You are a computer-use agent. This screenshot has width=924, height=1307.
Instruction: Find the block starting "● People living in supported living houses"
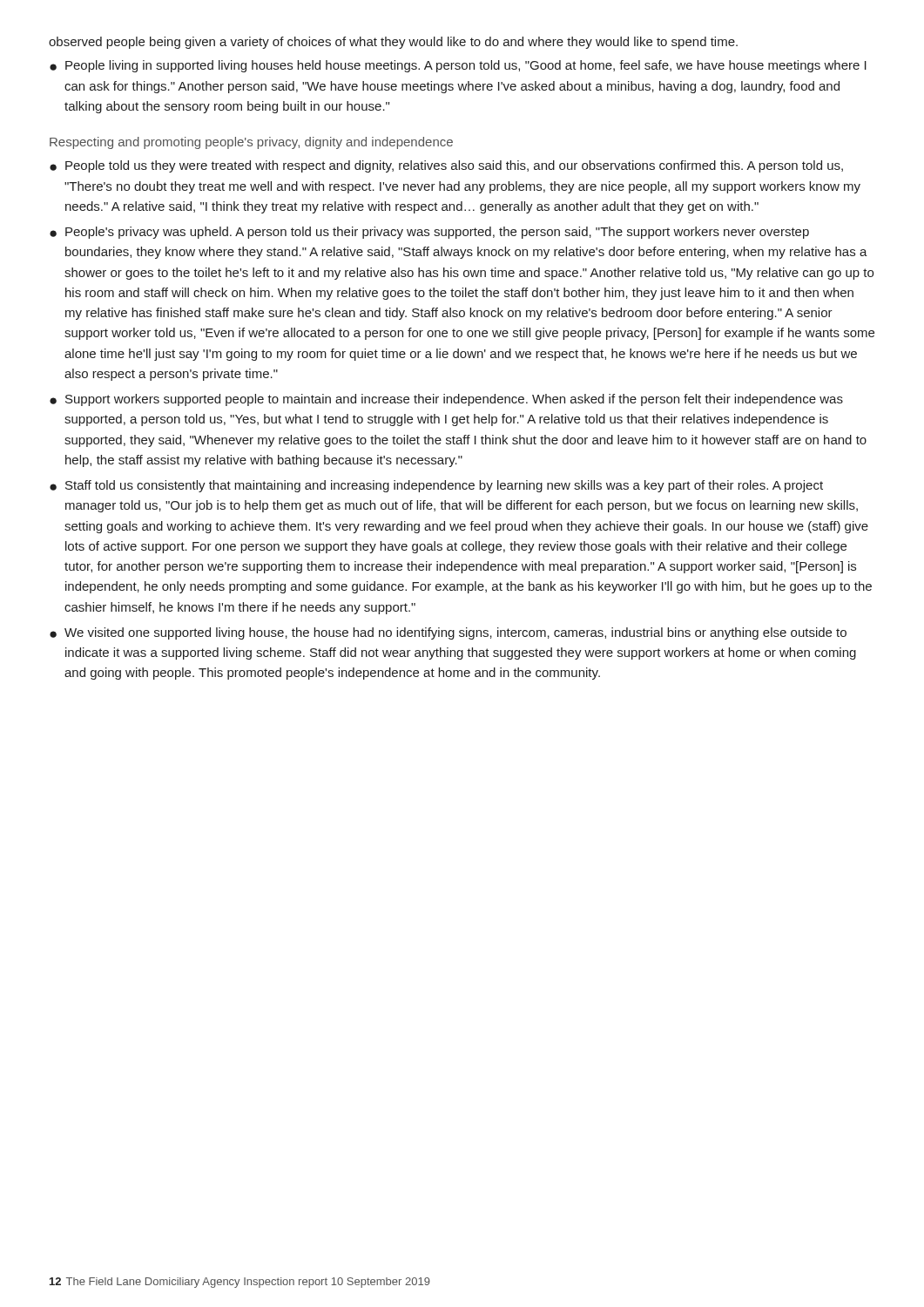point(462,86)
